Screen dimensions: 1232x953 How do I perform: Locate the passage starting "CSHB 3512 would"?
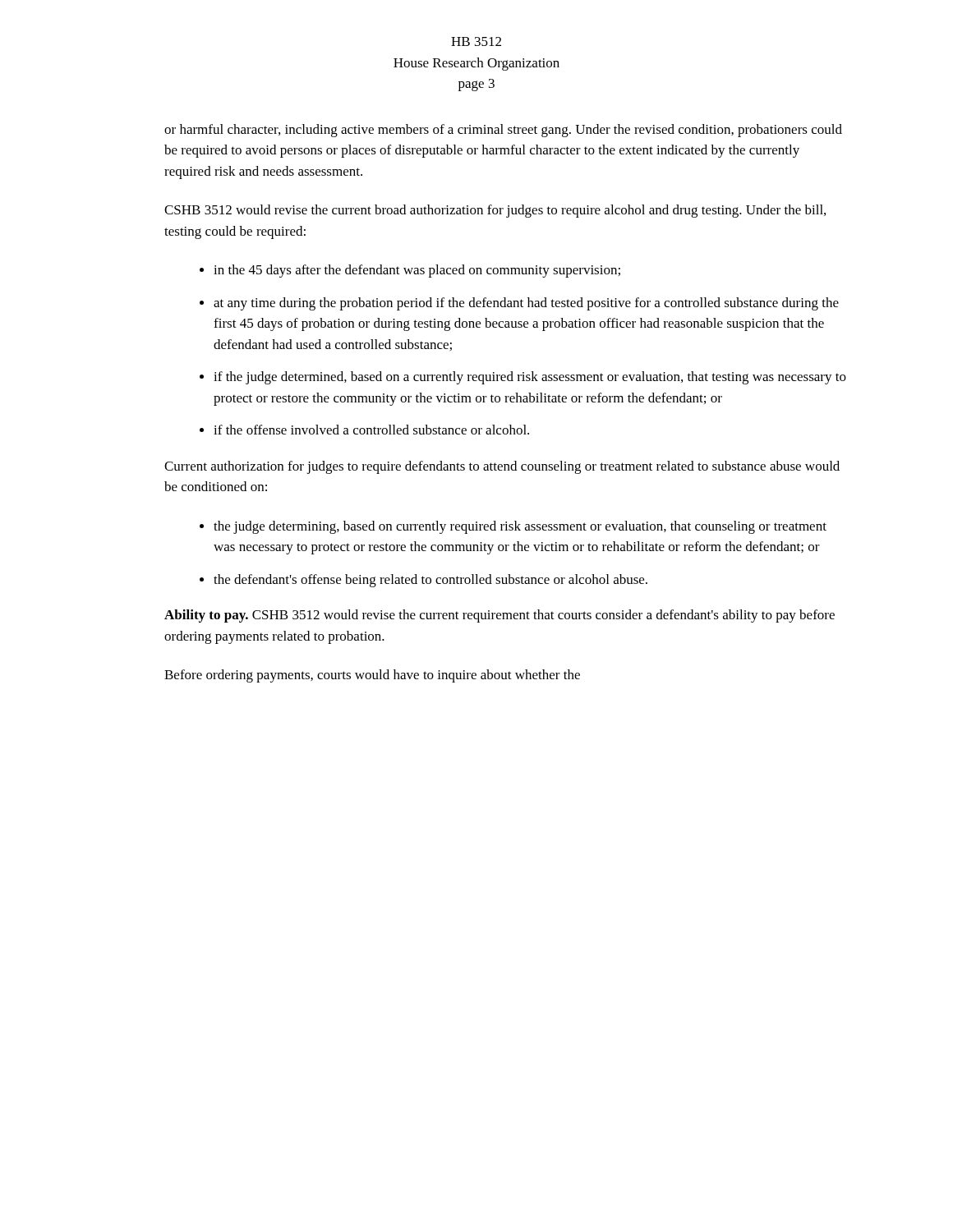(x=496, y=220)
